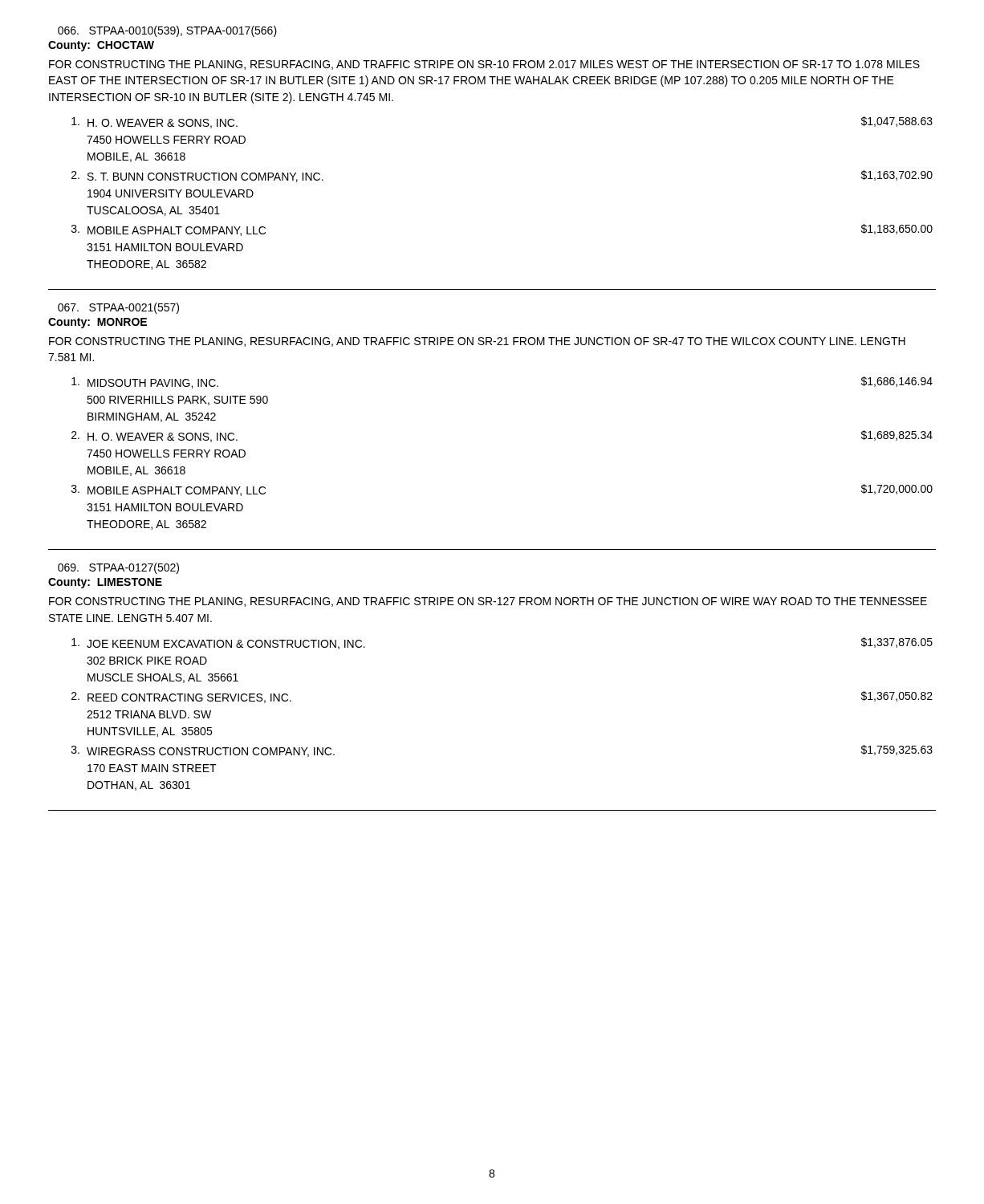Locate the list item with the text "2. S. T. BUNN CONSTRUCTION COMPANY, INC."
984x1204 pixels.
196,176
